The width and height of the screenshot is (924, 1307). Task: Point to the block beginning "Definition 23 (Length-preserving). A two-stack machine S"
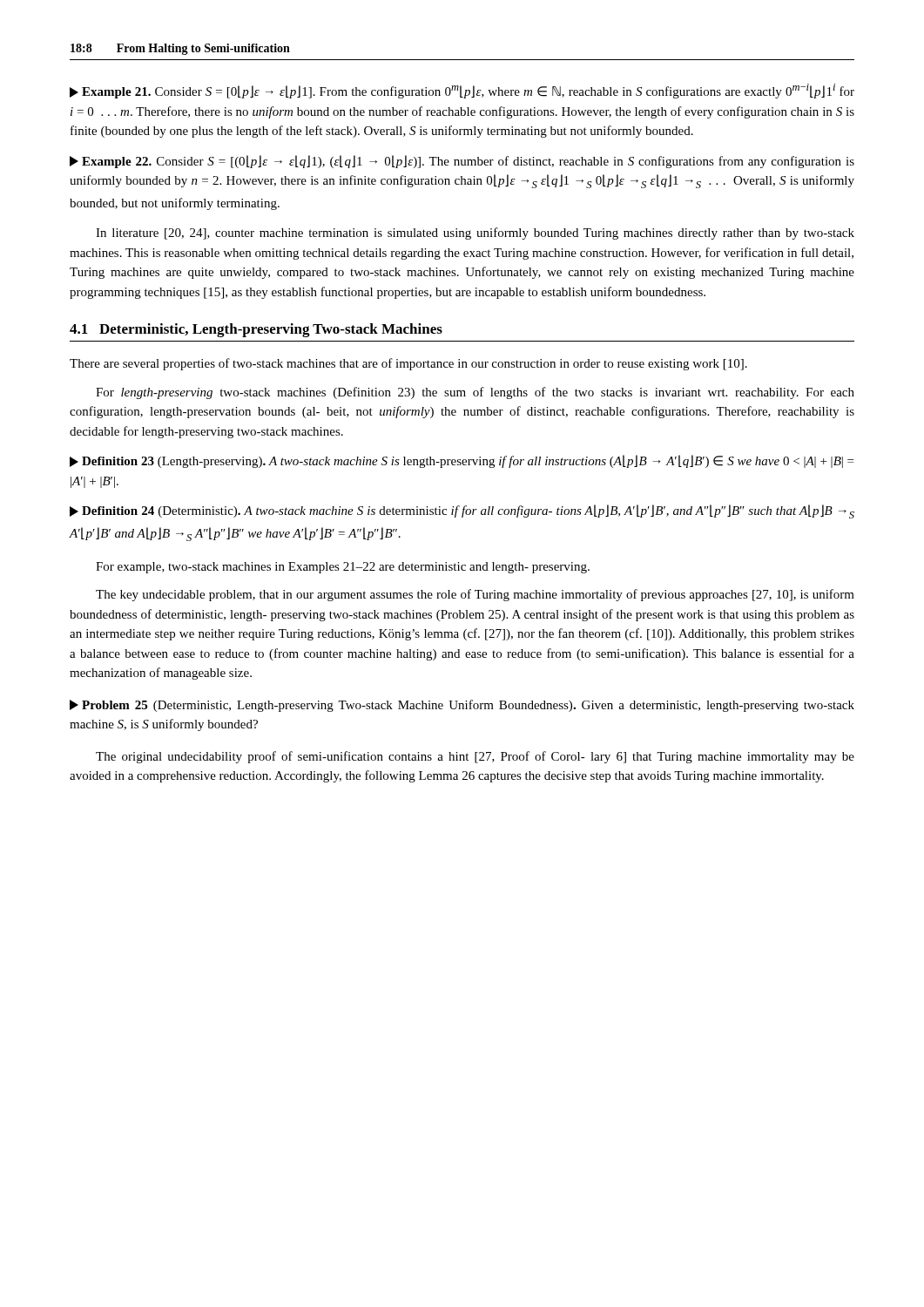click(462, 471)
